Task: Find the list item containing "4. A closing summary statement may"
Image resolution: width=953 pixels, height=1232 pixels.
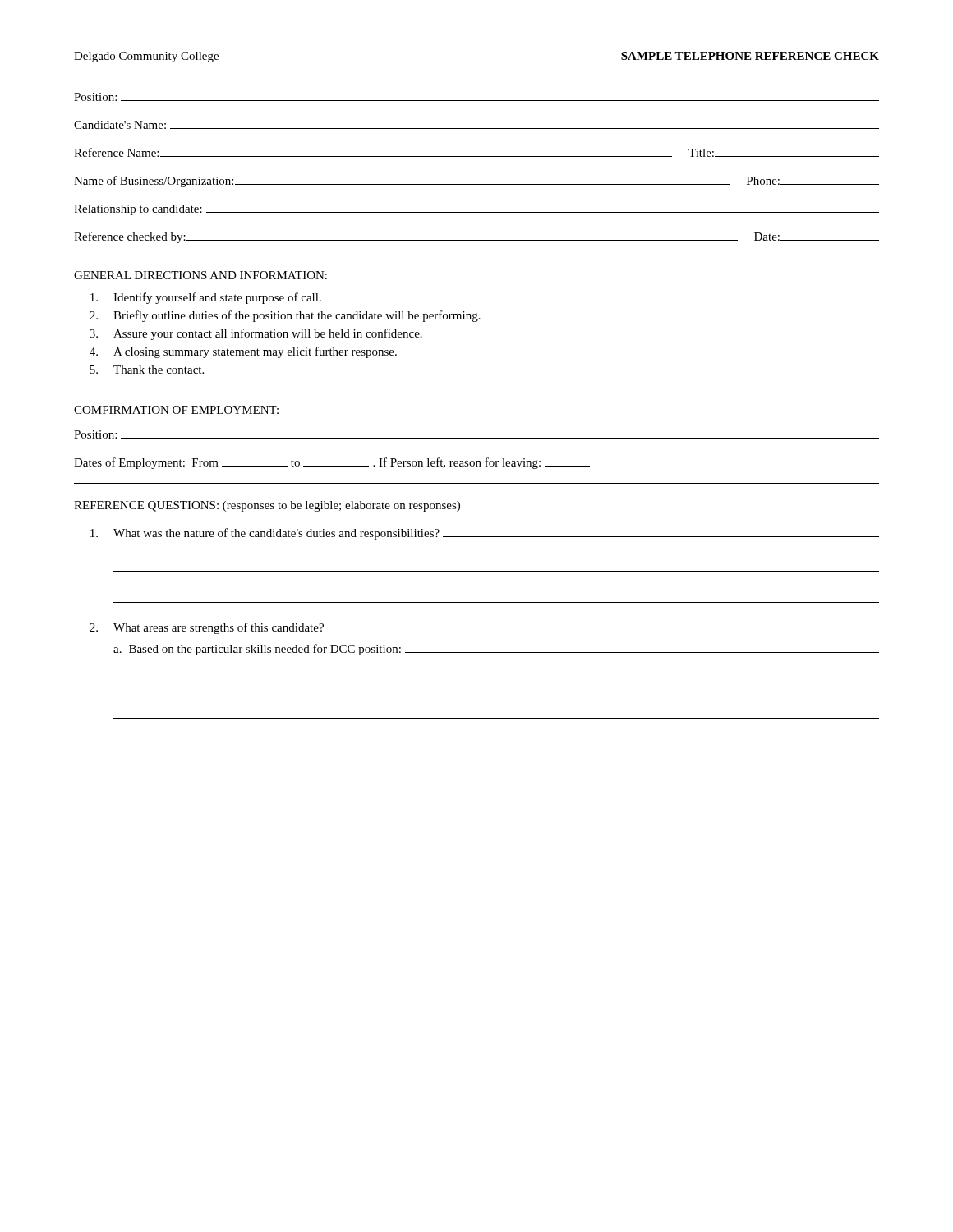Action: [236, 352]
